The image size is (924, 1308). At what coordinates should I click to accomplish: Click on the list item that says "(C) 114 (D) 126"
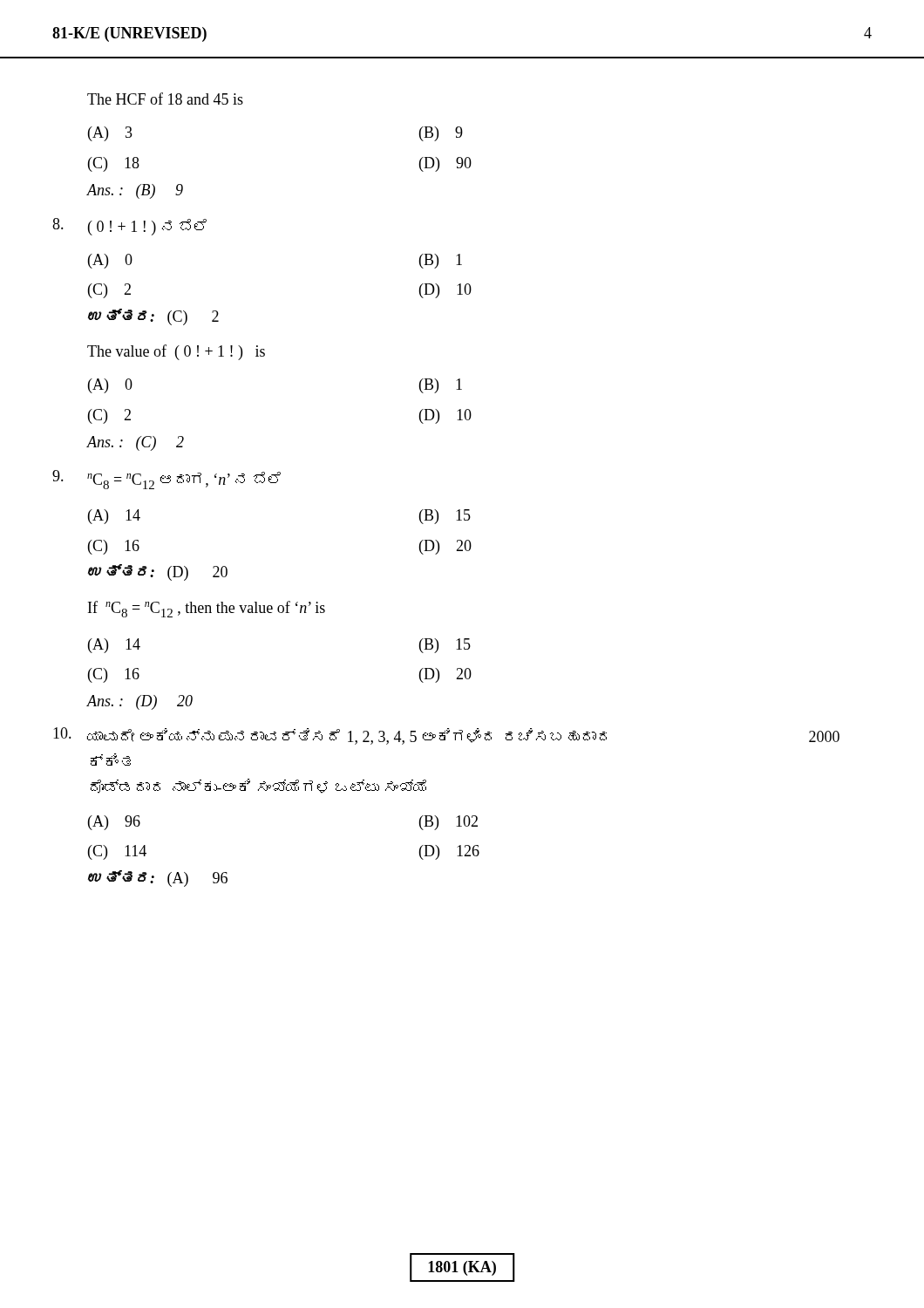click(418, 852)
